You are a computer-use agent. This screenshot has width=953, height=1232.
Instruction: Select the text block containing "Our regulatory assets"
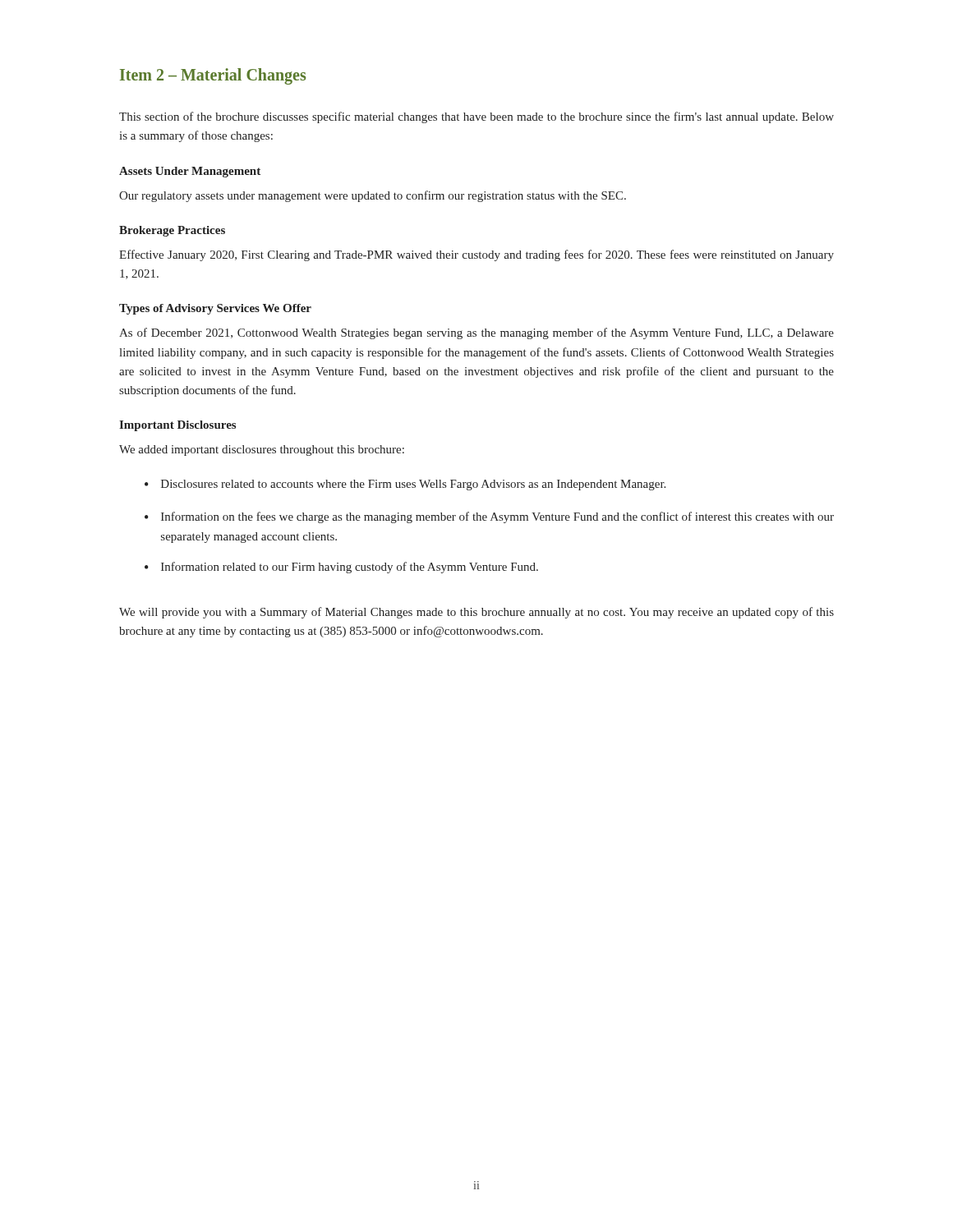coord(476,196)
